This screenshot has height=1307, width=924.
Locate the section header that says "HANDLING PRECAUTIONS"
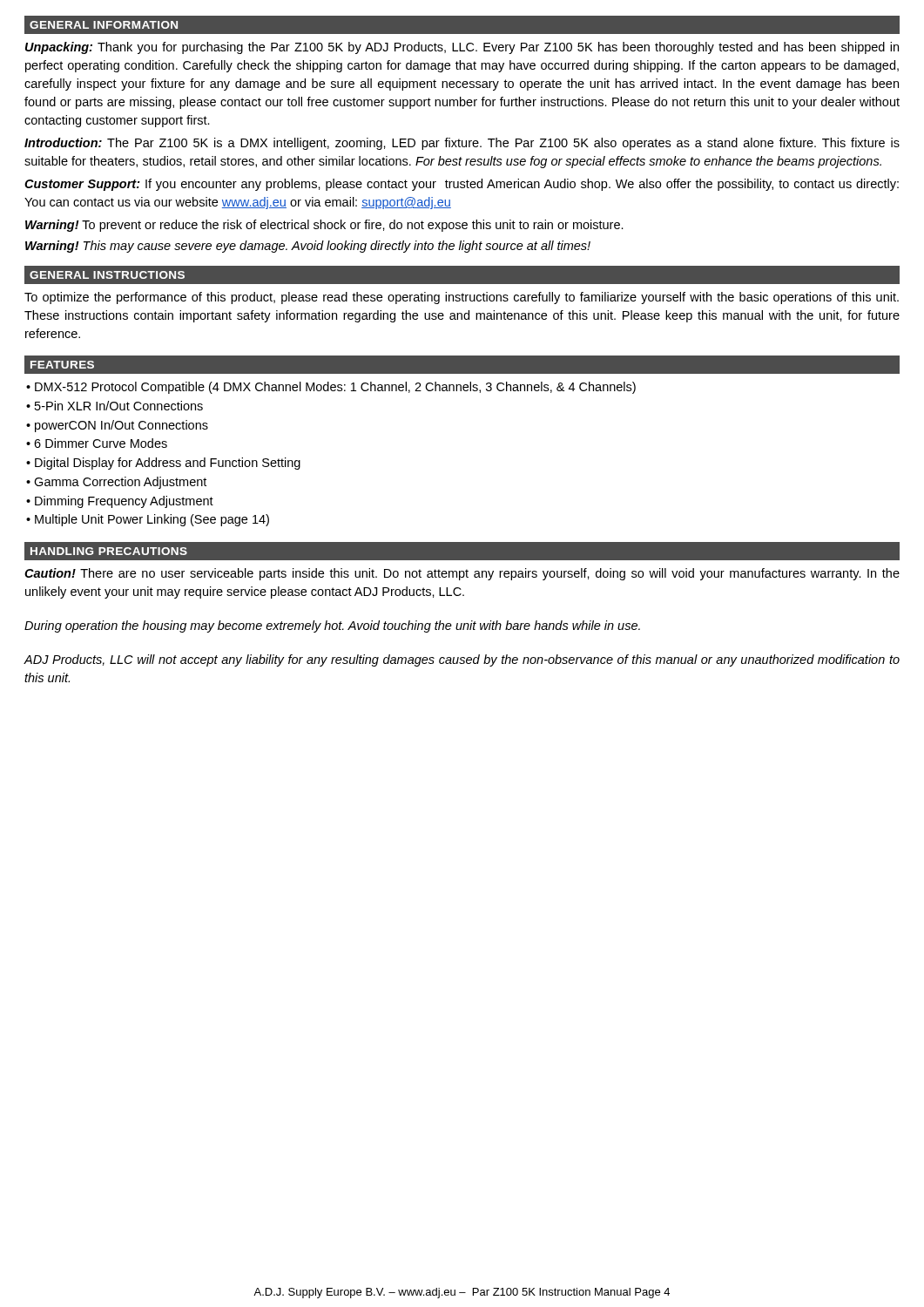[109, 551]
